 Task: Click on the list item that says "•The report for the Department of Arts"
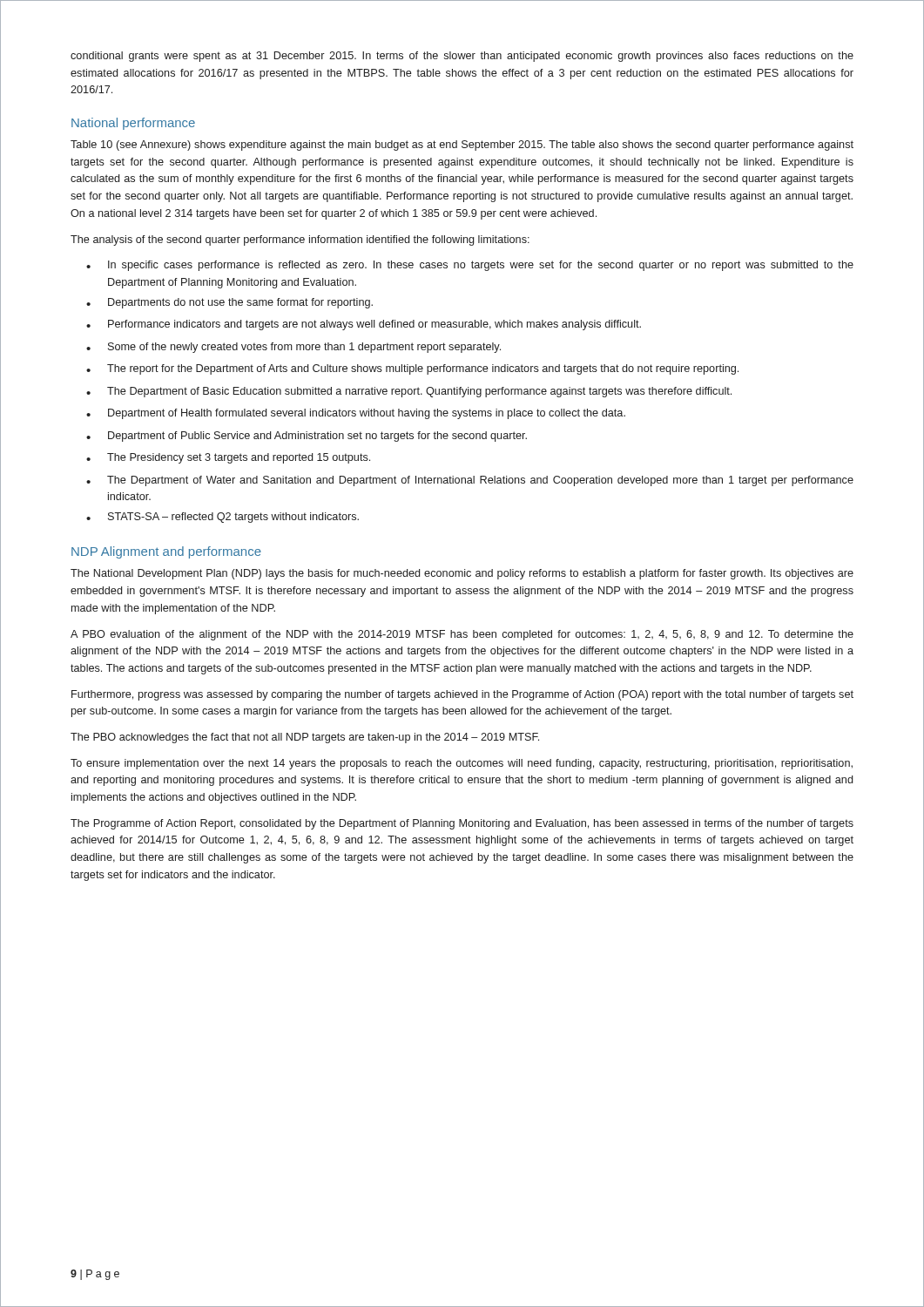[x=470, y=371]
